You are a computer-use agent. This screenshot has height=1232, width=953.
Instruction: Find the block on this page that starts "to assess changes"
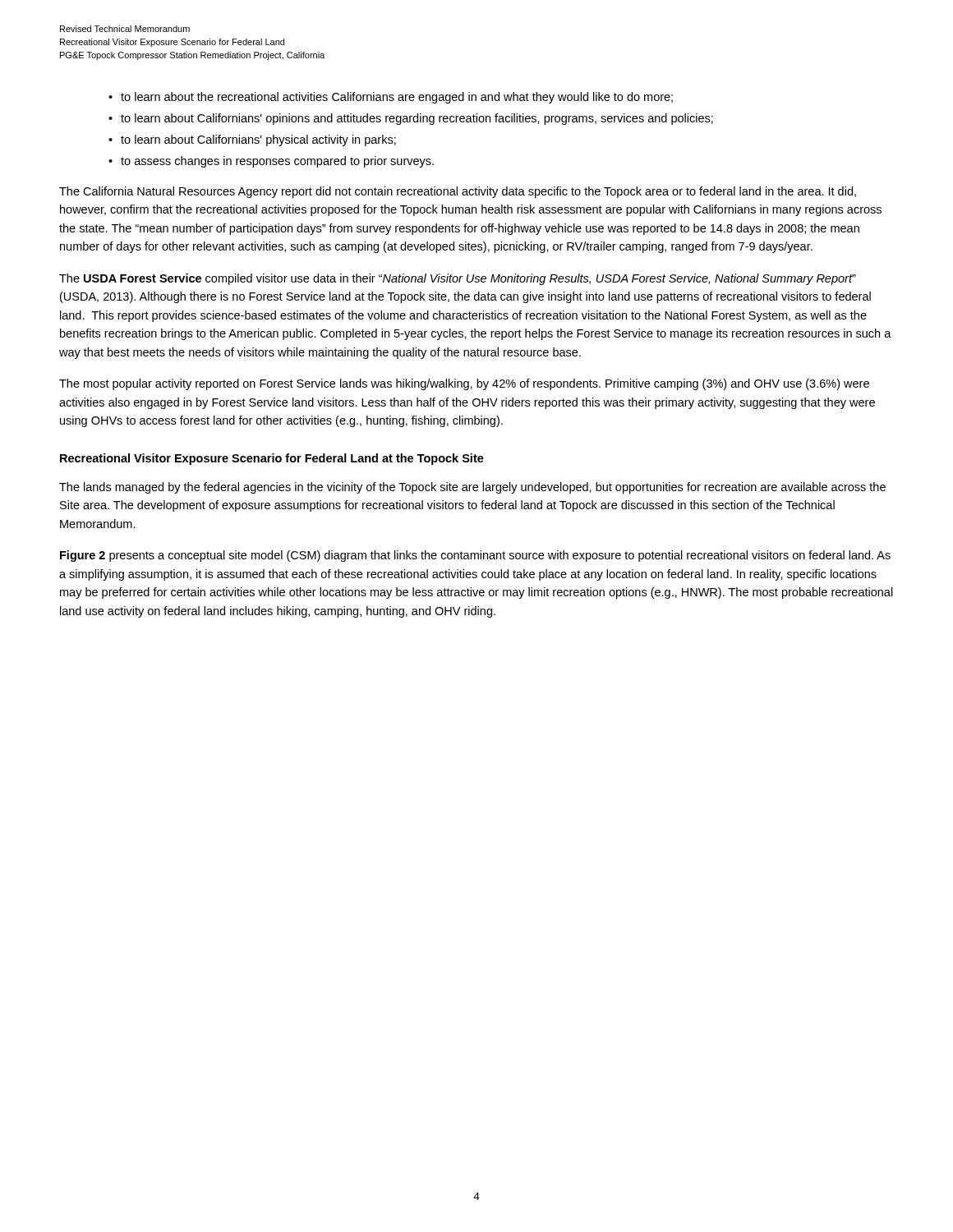pyautogui.click(x=278, y=161)
